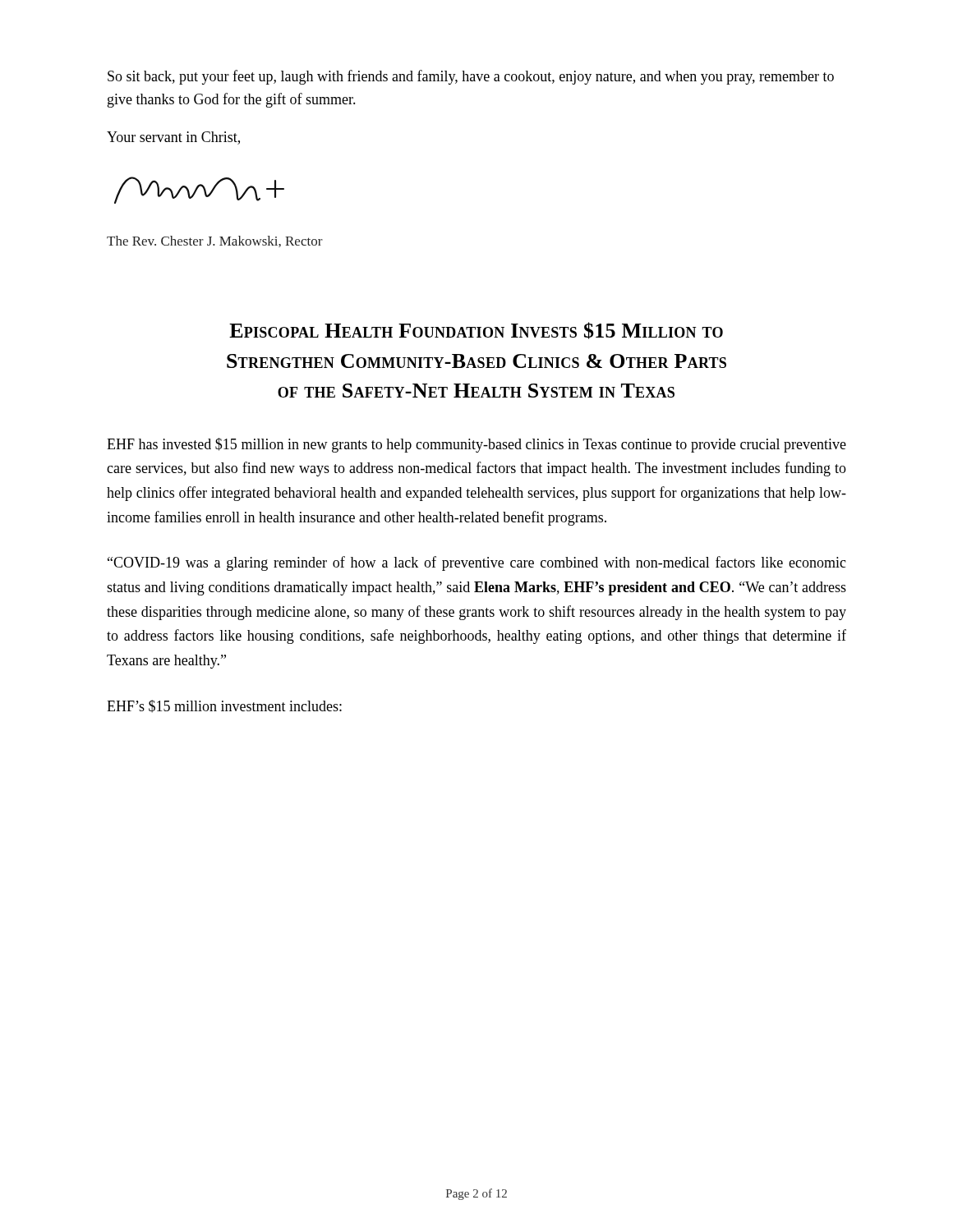Navigate to the block starting "So sit back,"
Image resolution: width=953 pixels, height=1232 pixels.
(471, 88)
